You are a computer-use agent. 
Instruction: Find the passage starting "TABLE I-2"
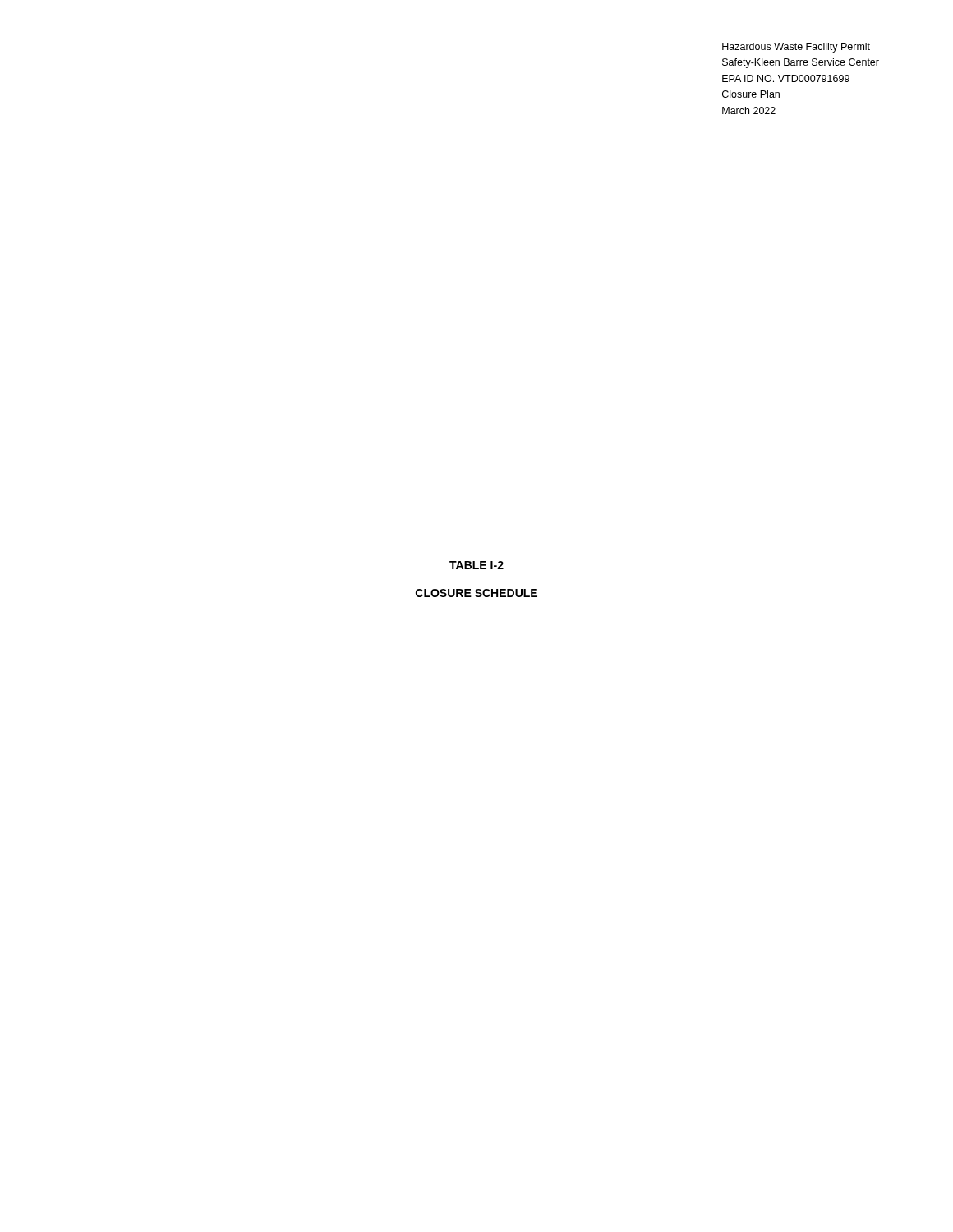tap(476, 565)
